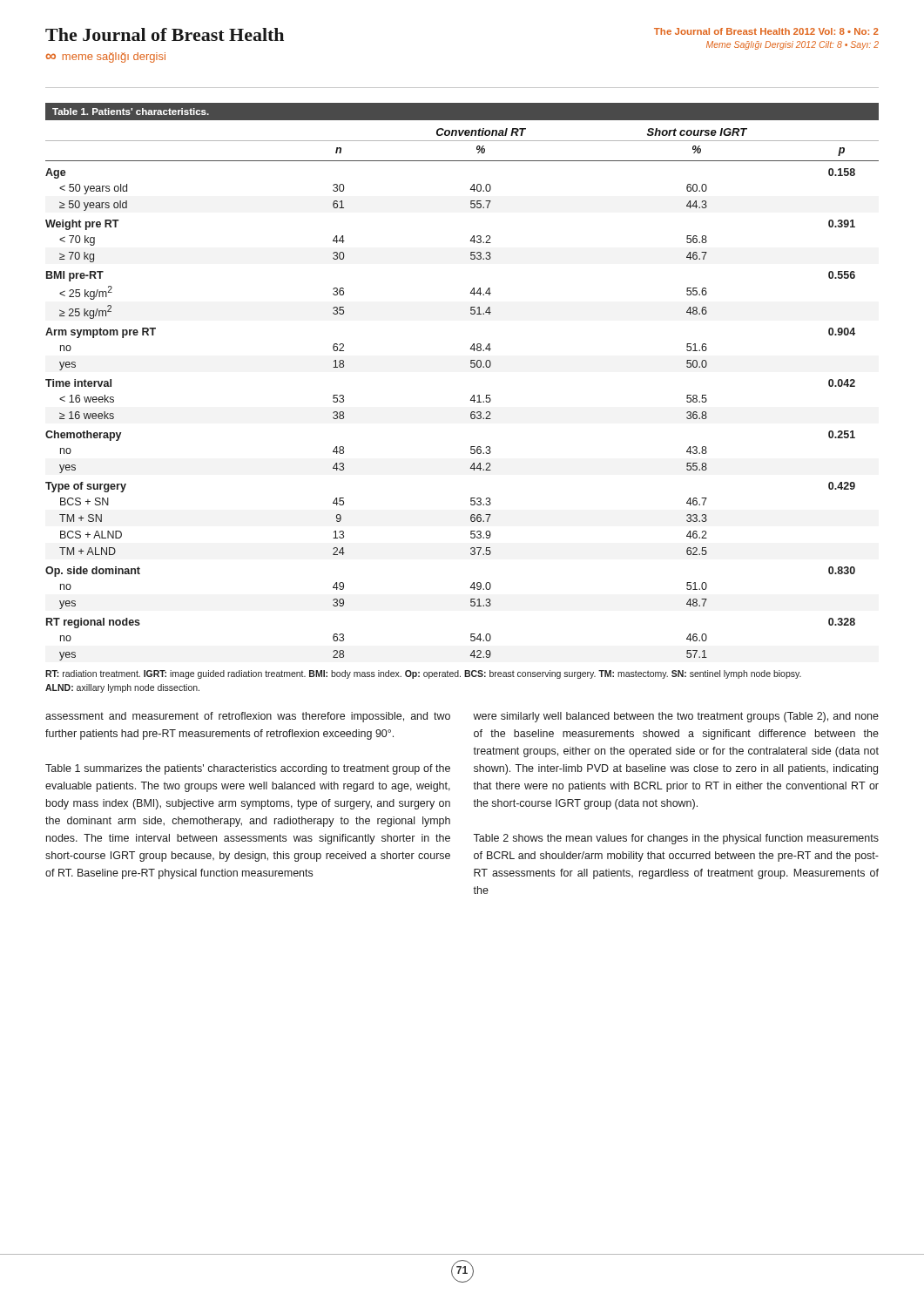The width and height of the screenshot is (924, 1307).
Task: Where is the passage that starts "were similarly well"?
Action: coord(676,803)
